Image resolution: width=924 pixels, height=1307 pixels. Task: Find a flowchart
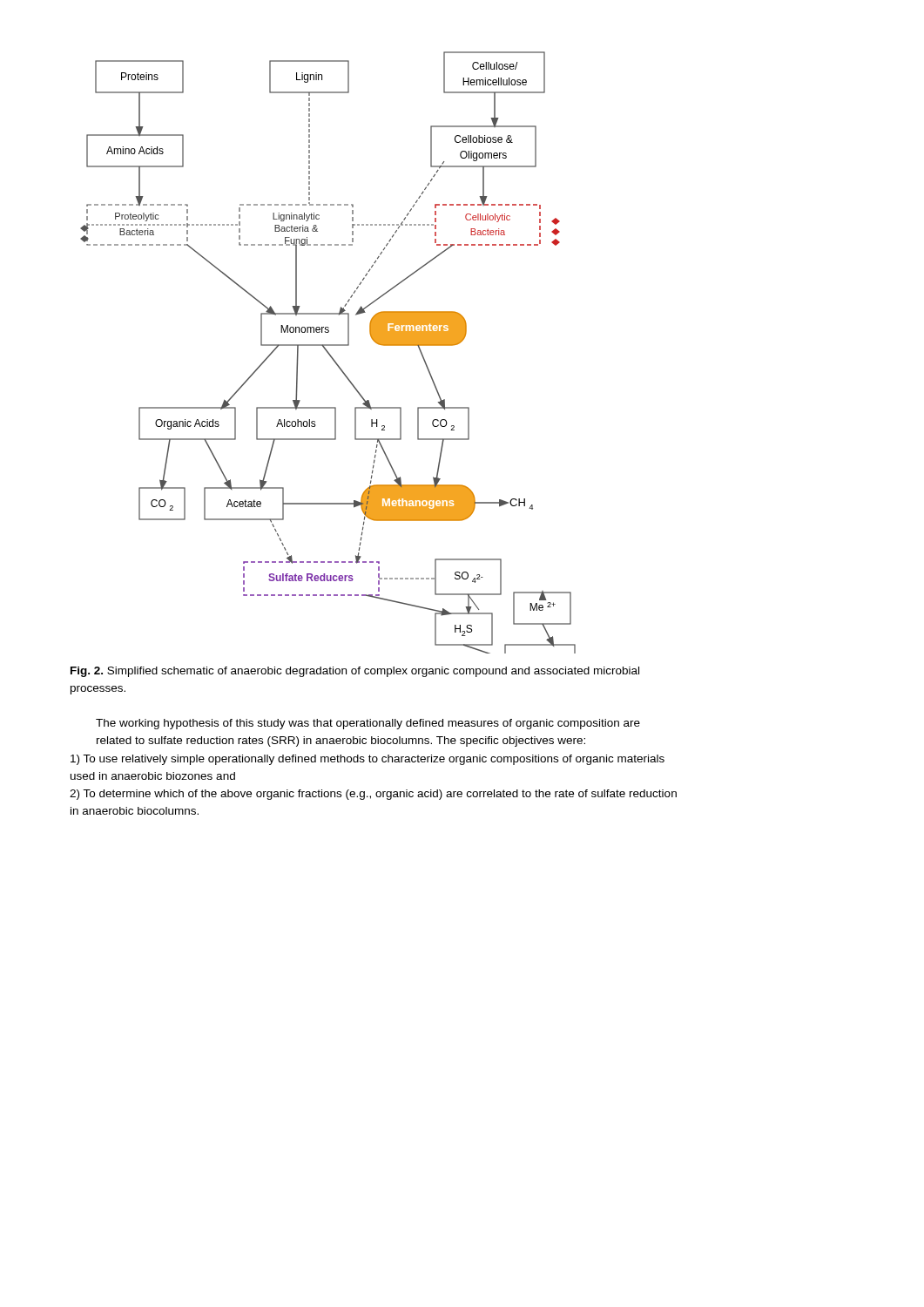click(453, 349)
